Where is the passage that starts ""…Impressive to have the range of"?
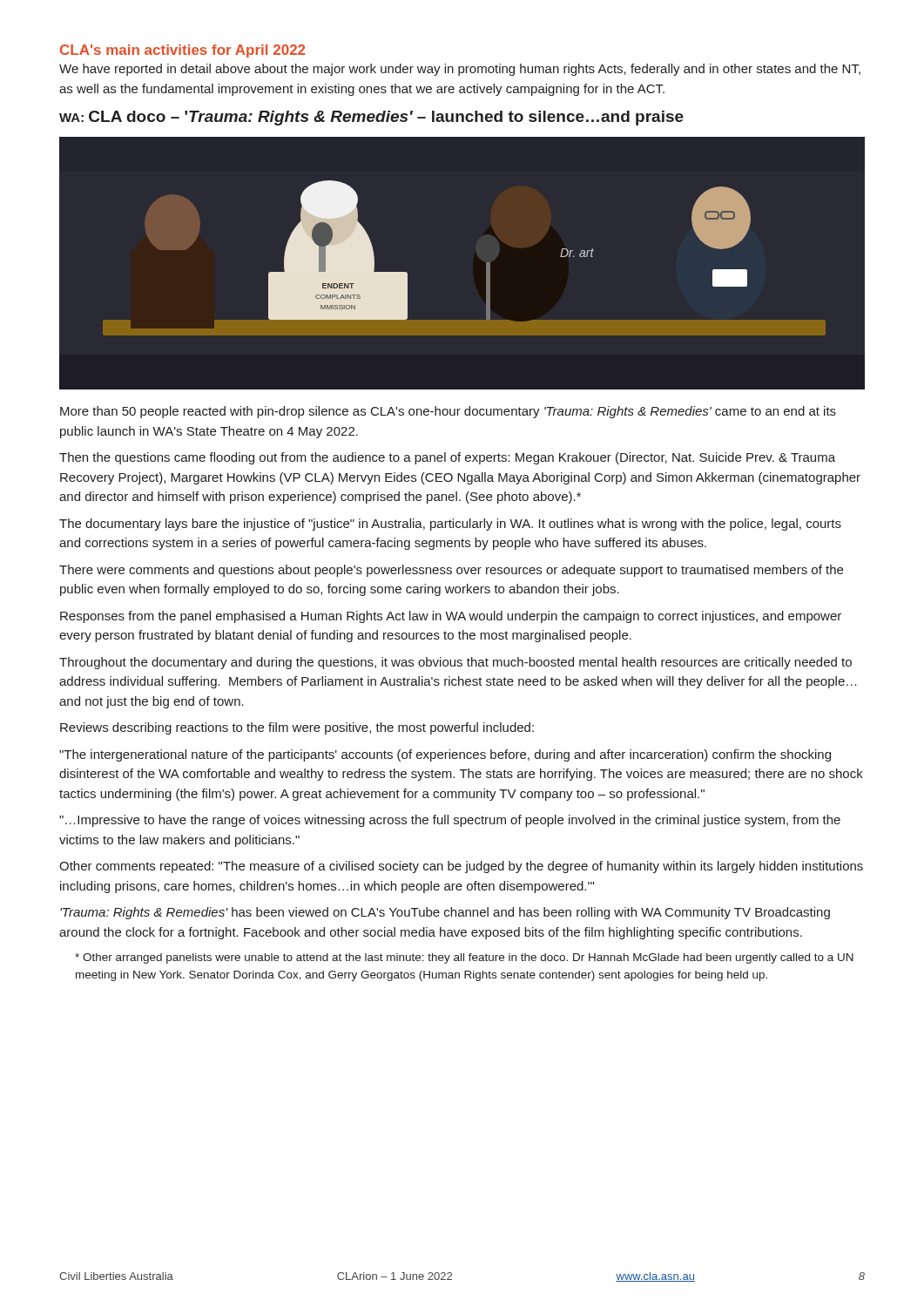This screenshot has height=1307, width=924. click(450, 829)
